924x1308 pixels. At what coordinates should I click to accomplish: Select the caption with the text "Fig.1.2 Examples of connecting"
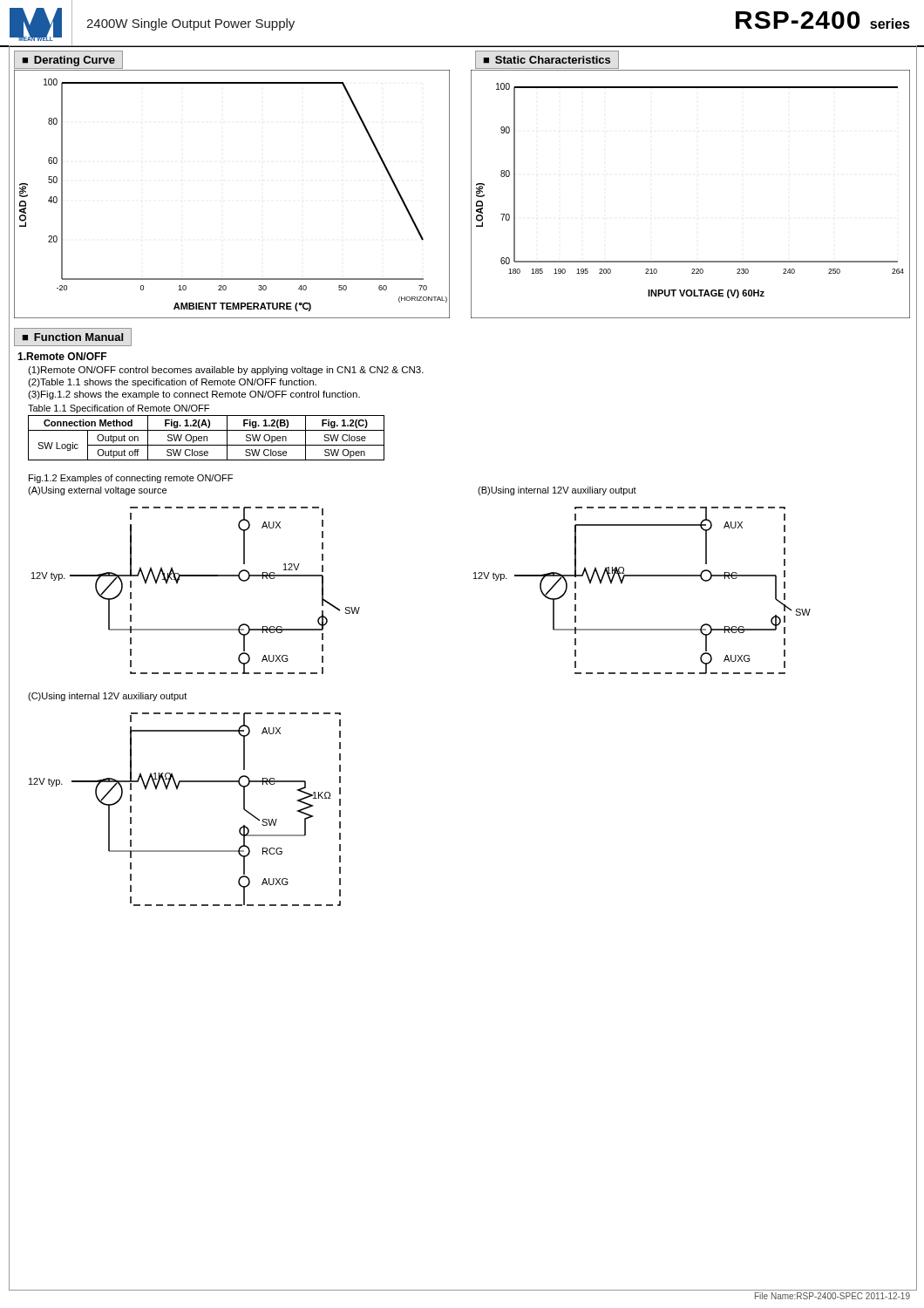tap(130, 478)
